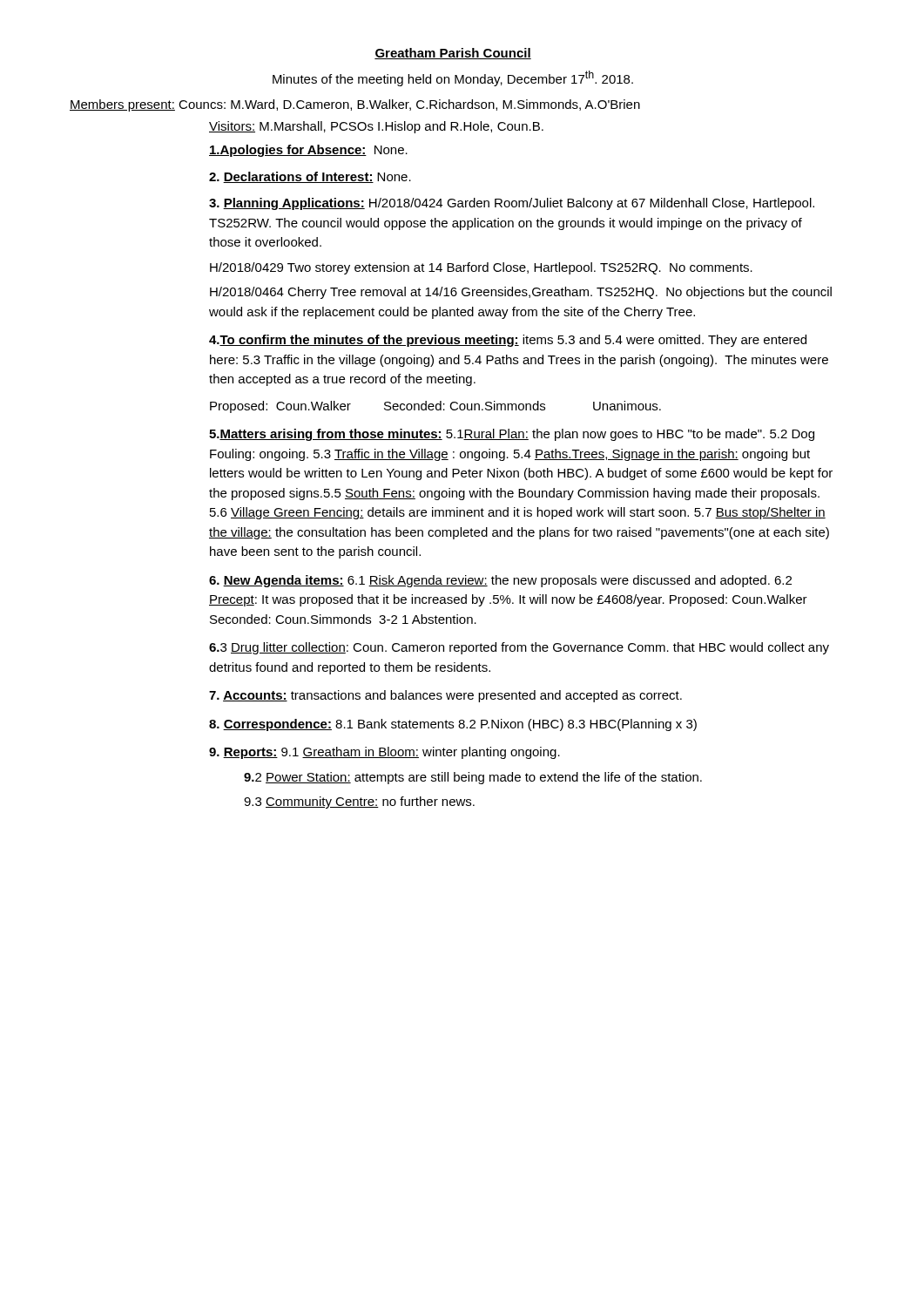Image resolution: width=924 pixels, height=1307 pixels.
Task: Click on the list item that reads "6.3 Drug litter collection: Coun. Cameron reported"
Action: tap(519, 657)
